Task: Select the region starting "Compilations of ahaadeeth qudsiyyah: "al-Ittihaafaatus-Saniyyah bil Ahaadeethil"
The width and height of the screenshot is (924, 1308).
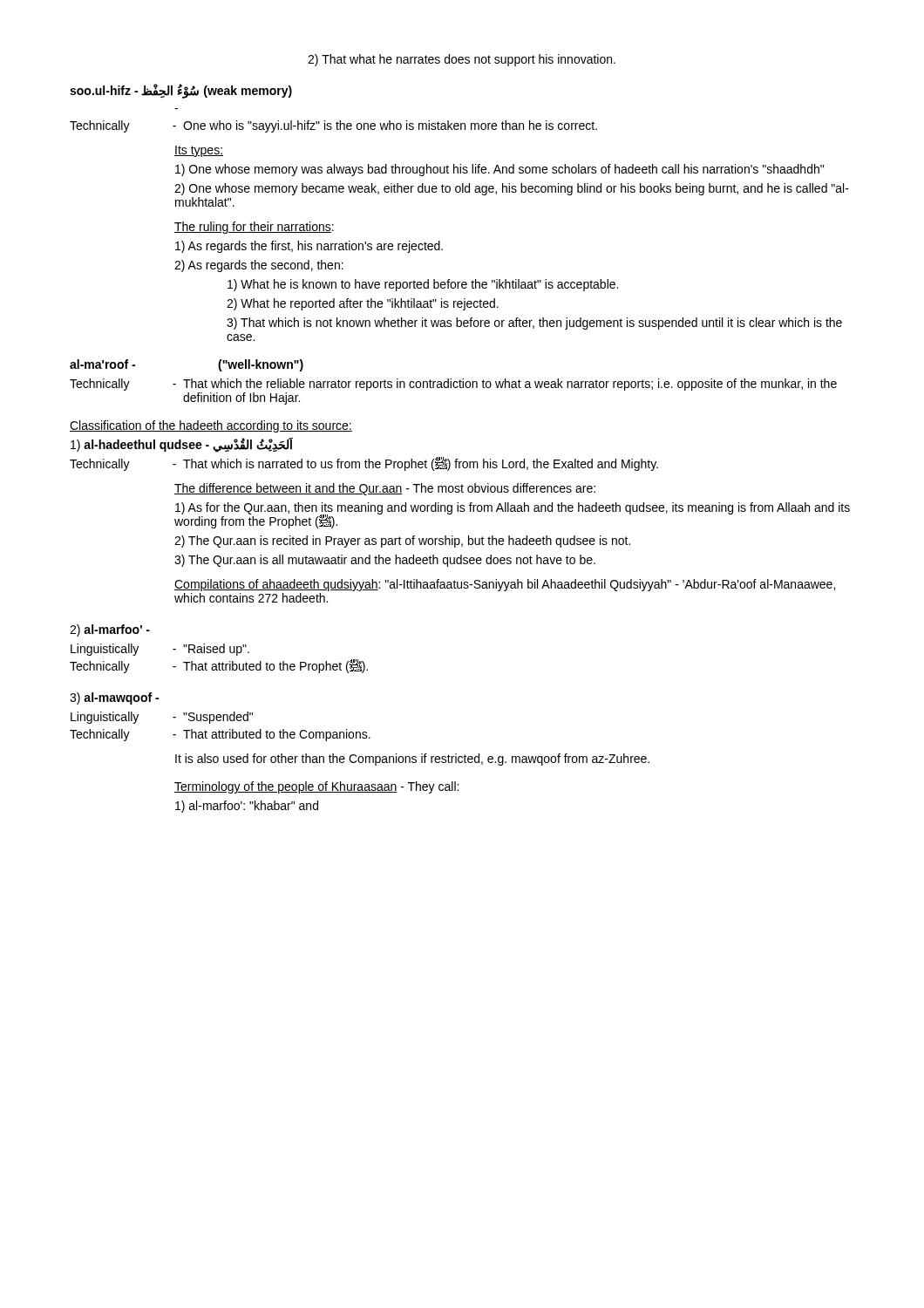Action: coord(514,591)
